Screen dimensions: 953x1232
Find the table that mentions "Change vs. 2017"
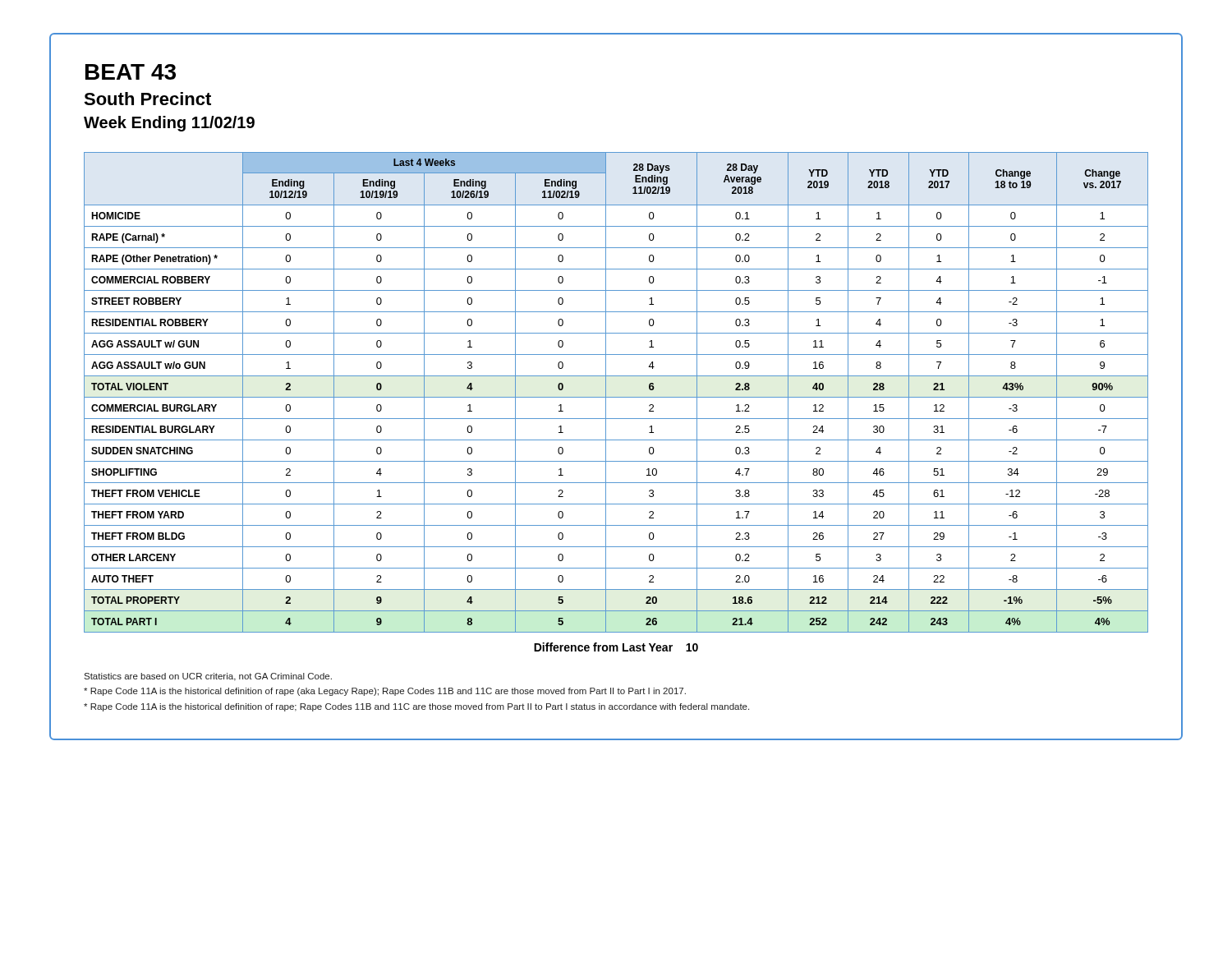616,392
